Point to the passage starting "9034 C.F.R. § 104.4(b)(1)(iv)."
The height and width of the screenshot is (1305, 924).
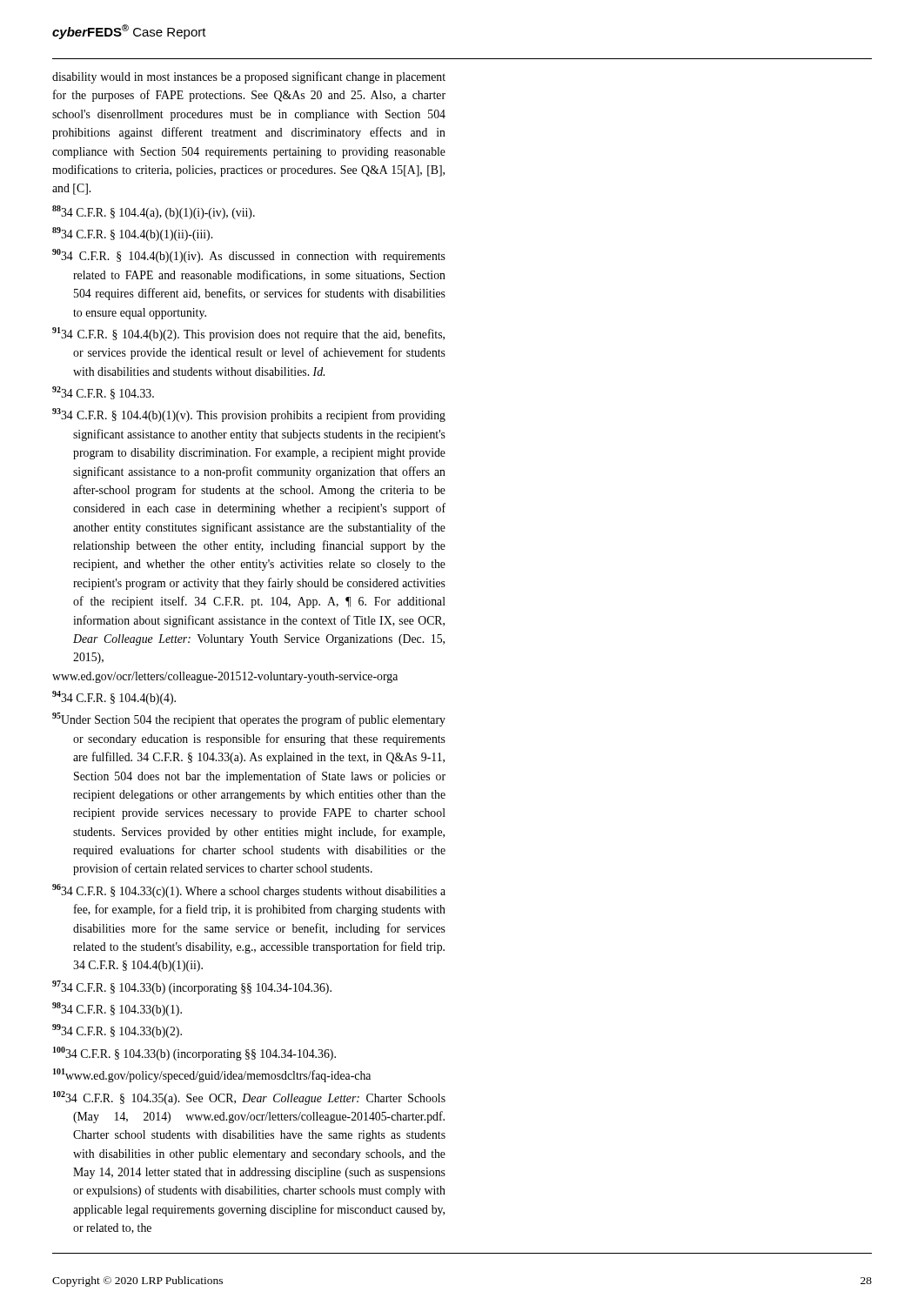(x=249, y=285)
